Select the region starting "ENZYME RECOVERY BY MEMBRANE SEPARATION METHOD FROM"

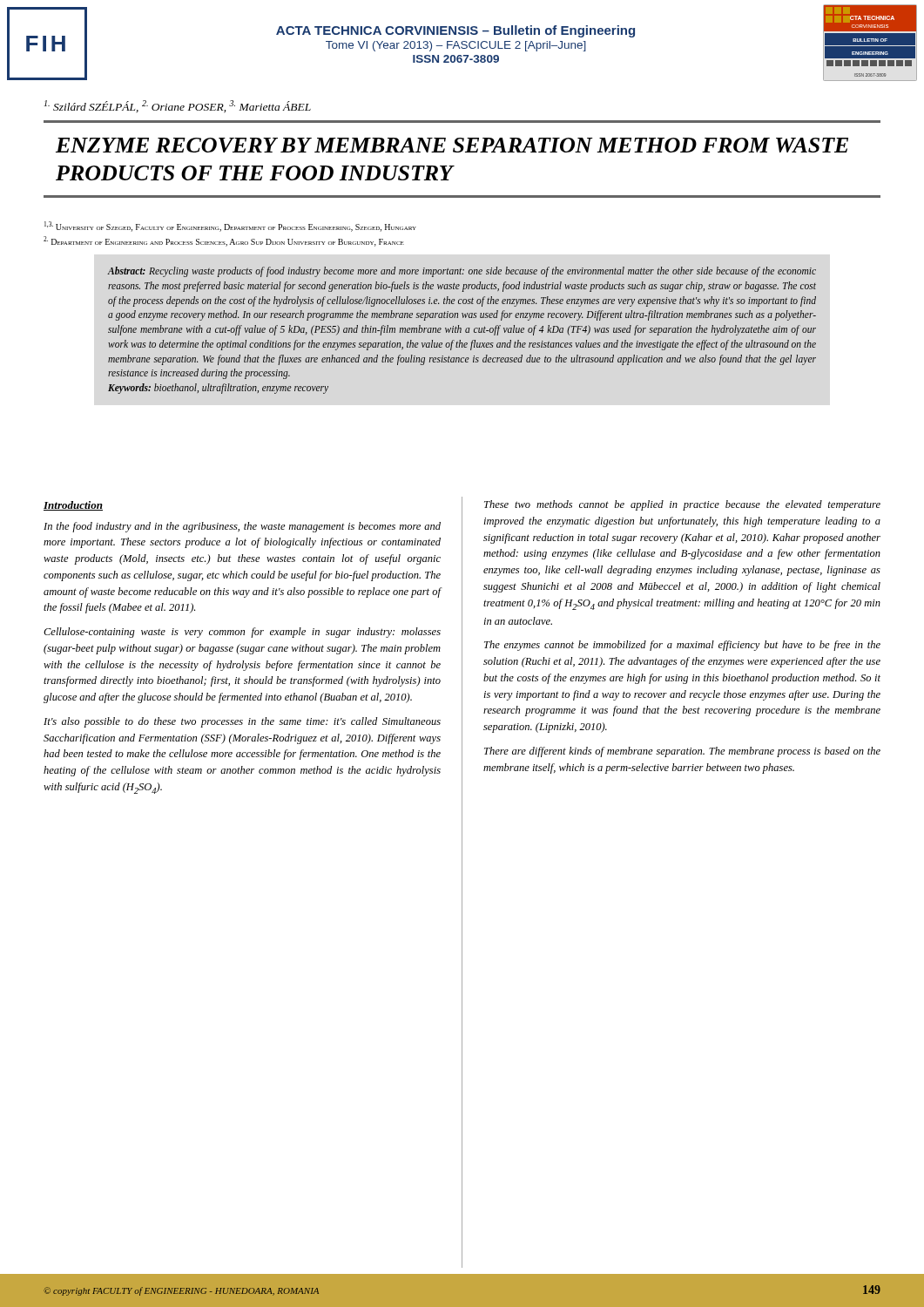coord(462,159)
